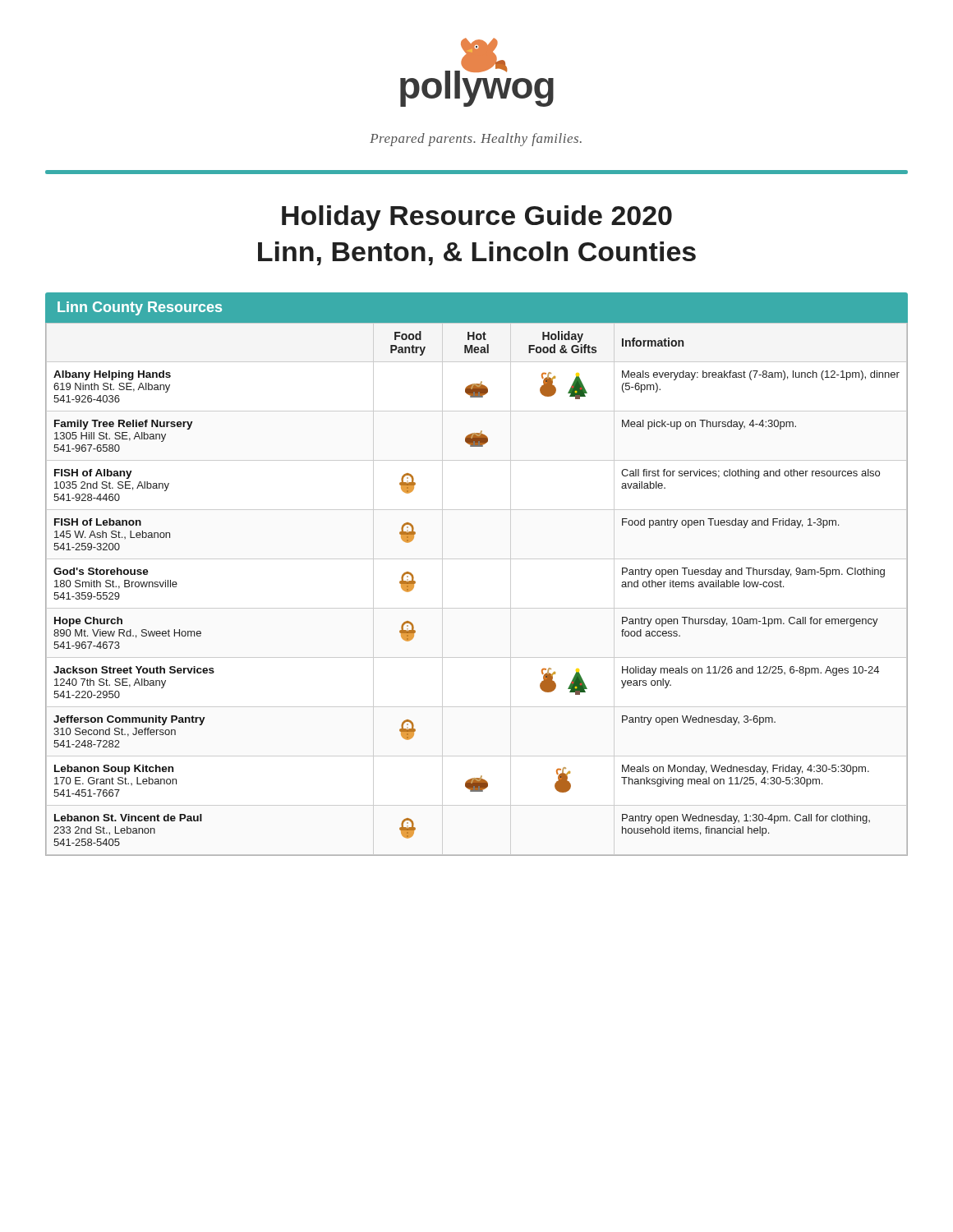Locate the logo
The height and width of the screenshot is (1232, 953).
(x=476, y=78)
